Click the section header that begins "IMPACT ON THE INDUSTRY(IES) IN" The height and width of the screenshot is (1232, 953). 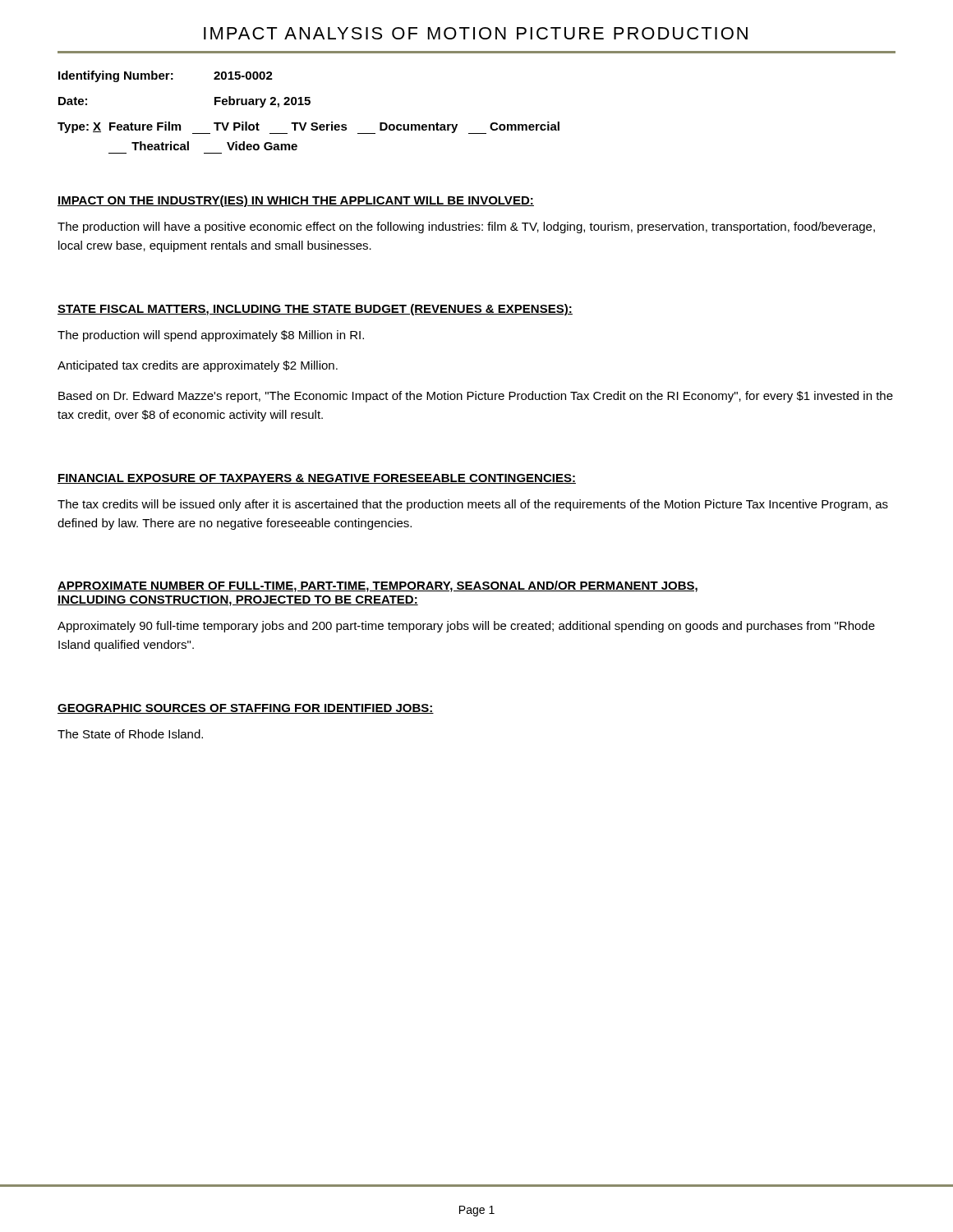[x=296, y=200]
